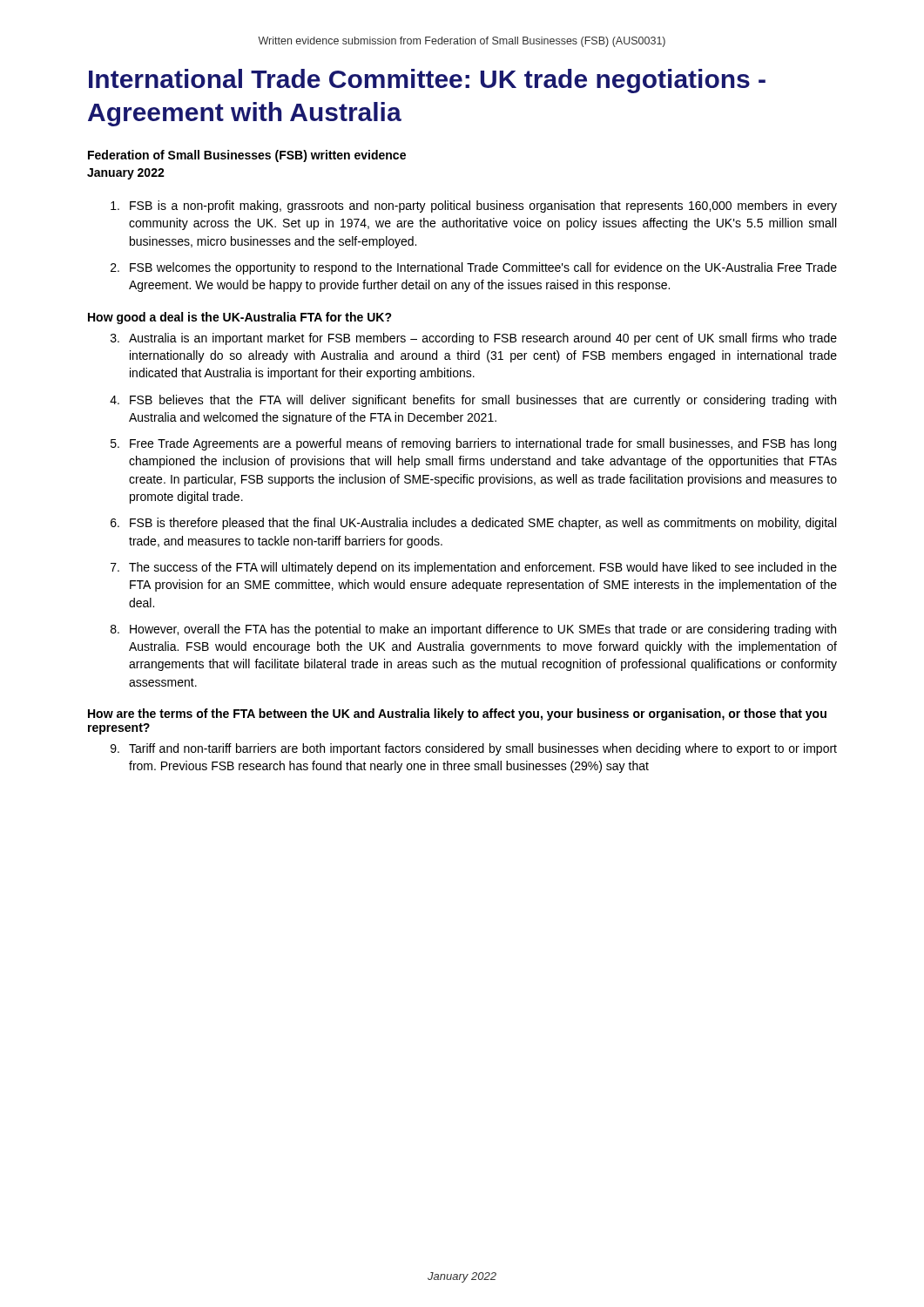Find the passage starting "4. FSB believes that the"
The height and width of the screenshot is (1307, 924).
[x=462, y=409]
